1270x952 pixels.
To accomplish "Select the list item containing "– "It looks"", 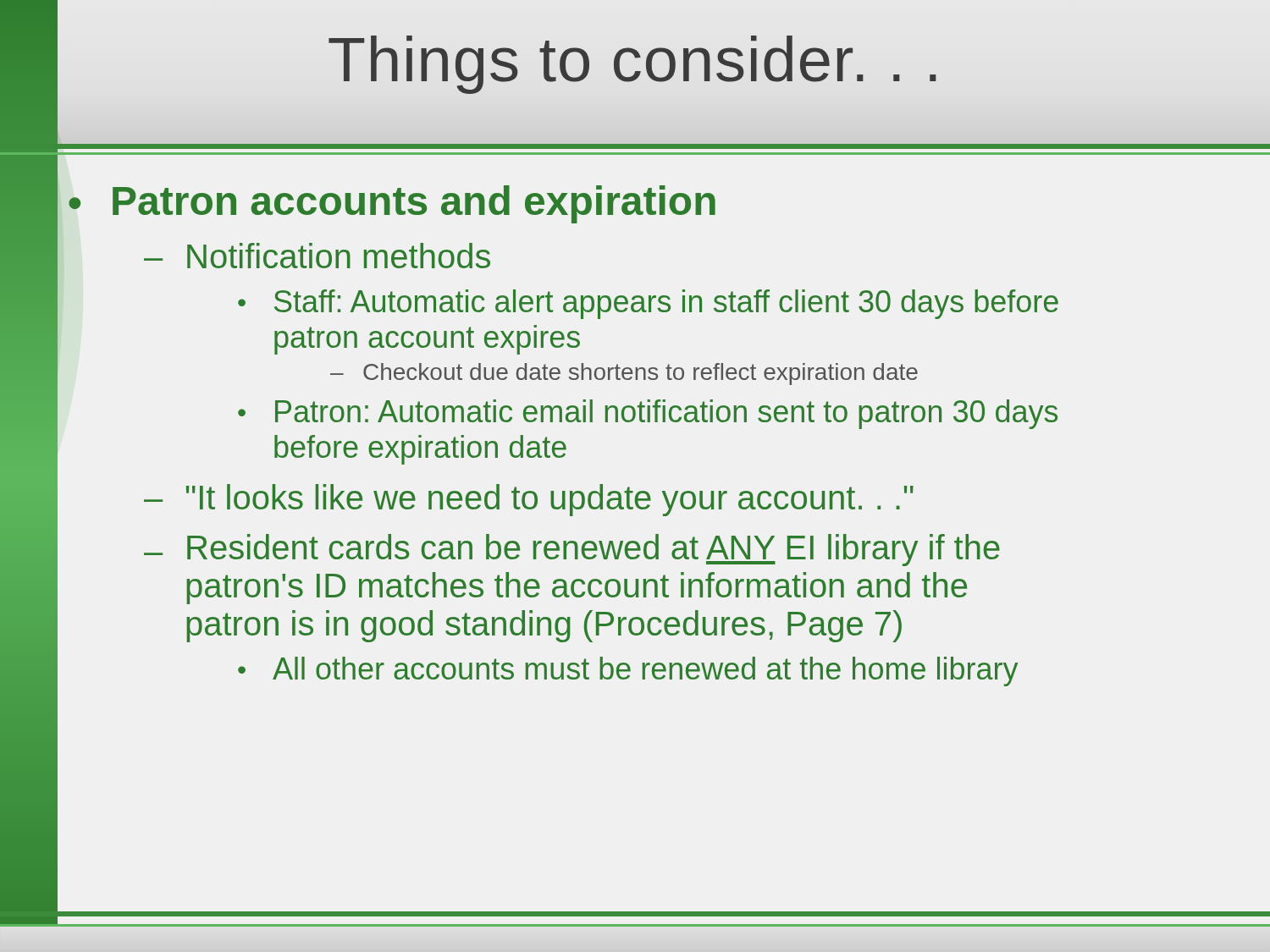I will click(529, 498).
